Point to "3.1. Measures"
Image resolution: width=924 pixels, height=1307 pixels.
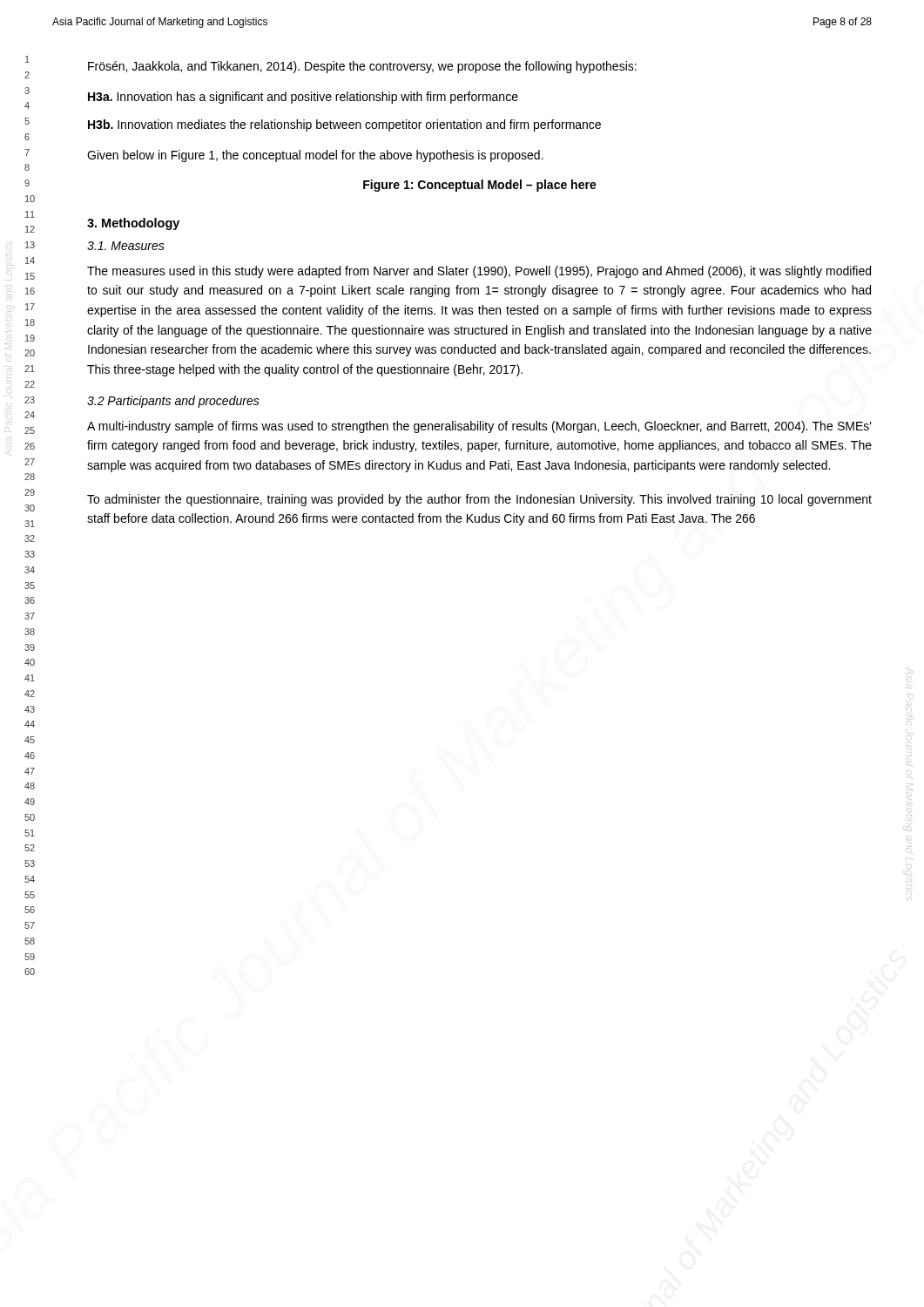click(x=126, y=245)
